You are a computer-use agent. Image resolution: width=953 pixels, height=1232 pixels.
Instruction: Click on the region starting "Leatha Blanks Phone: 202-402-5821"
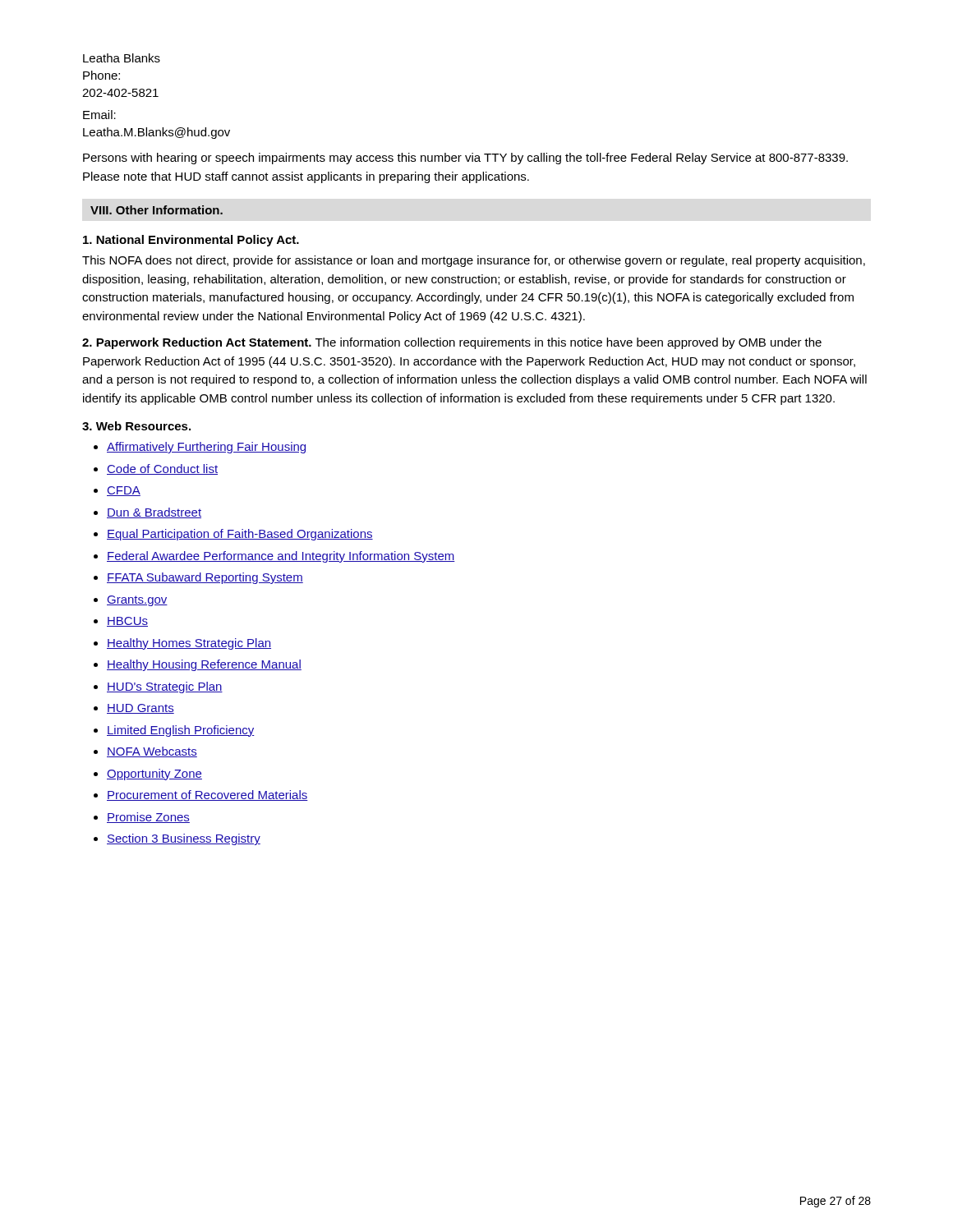coord(121,75)
